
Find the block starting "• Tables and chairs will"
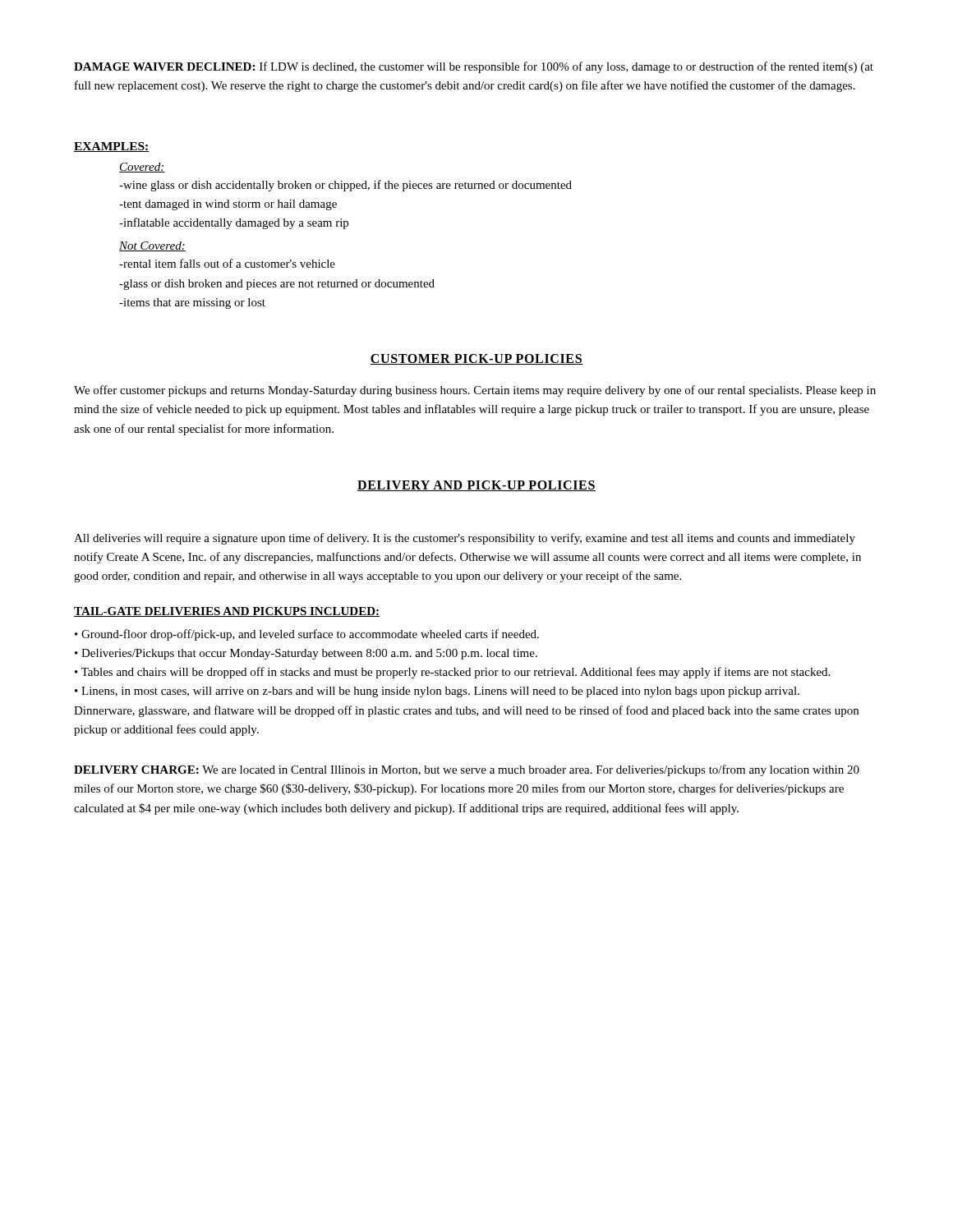pyautogui.click(x=452, y=672)
